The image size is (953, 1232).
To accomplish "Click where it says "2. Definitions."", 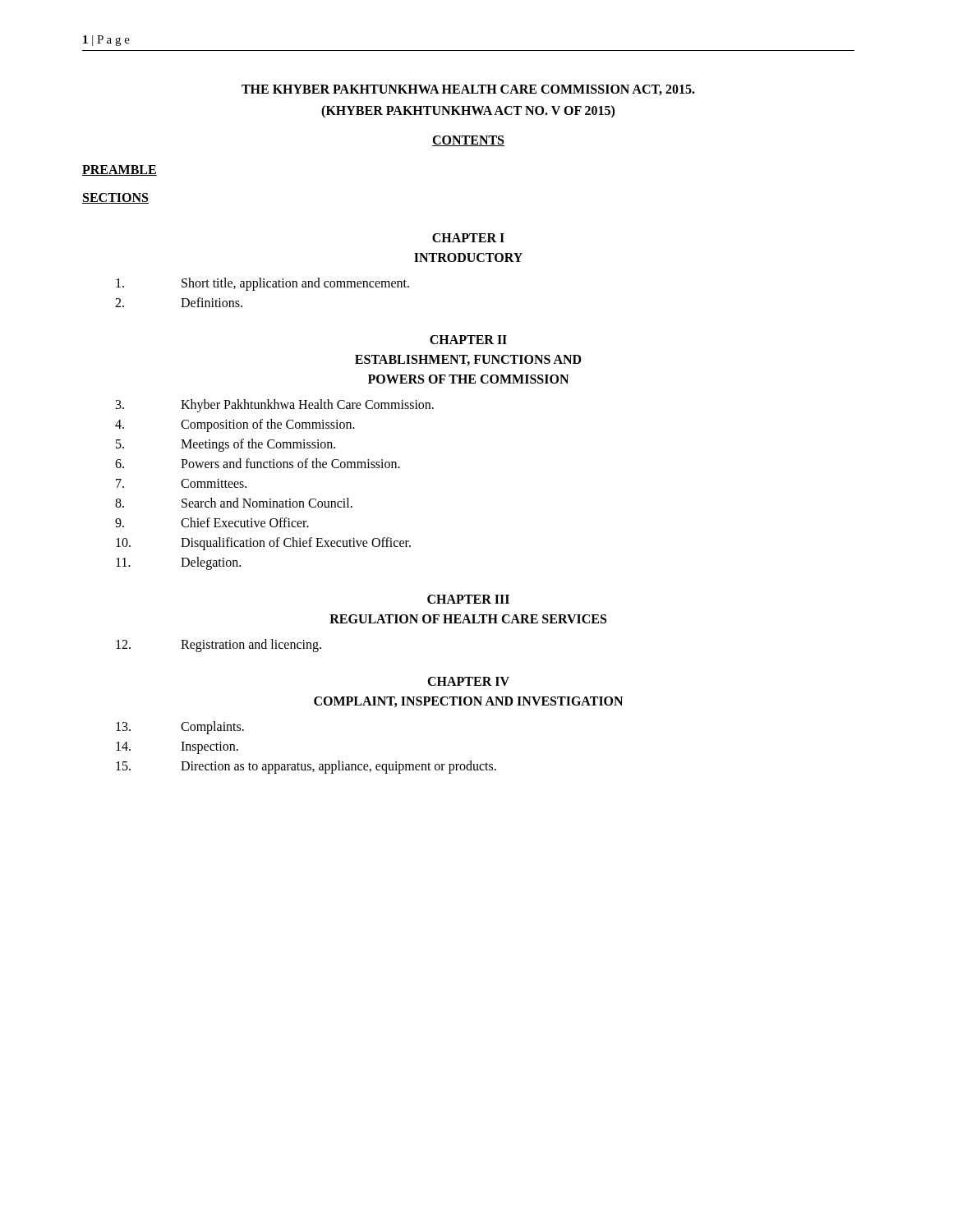I will click(x=179, y=302).
